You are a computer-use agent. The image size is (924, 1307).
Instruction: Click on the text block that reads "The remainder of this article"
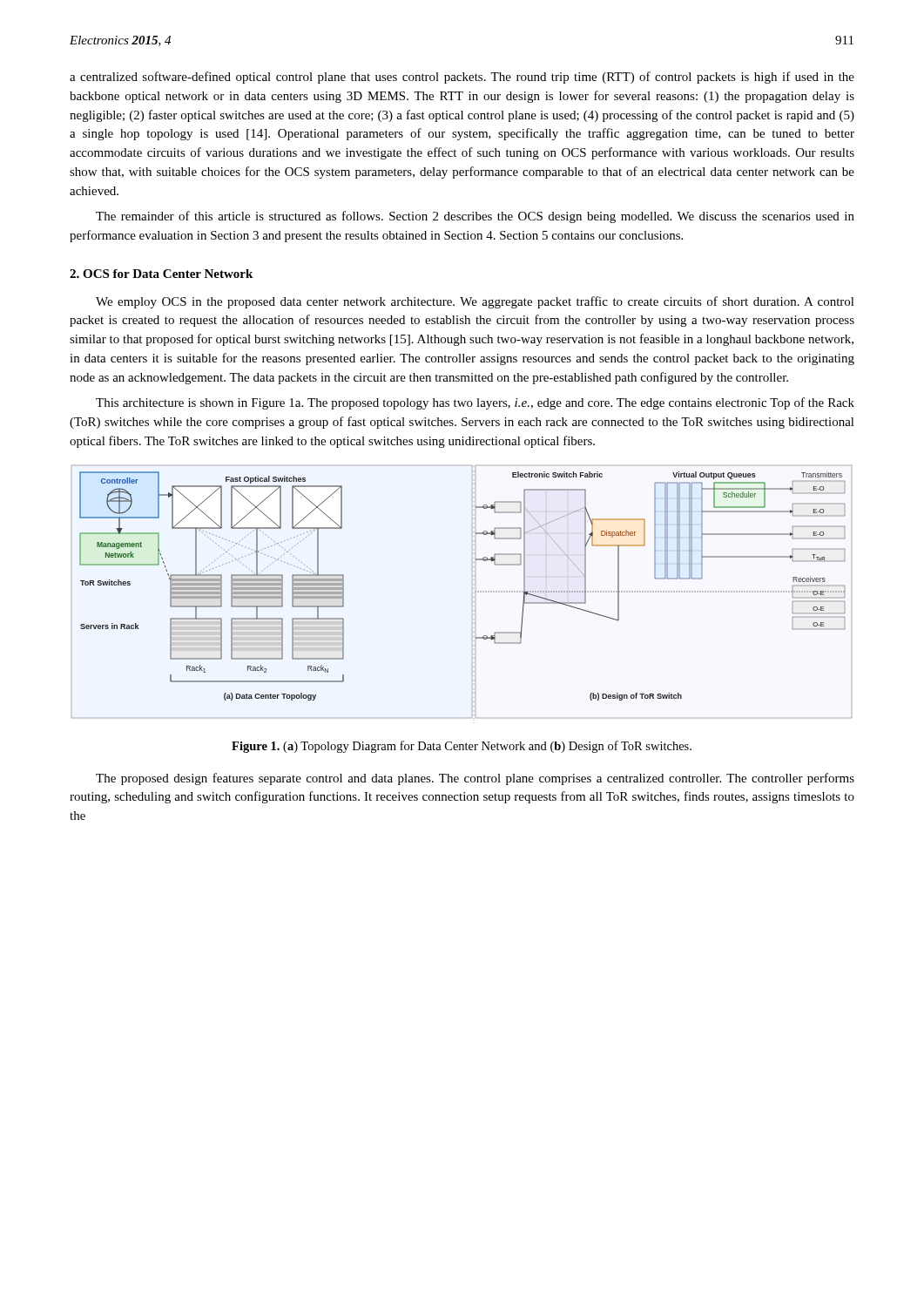[x=462, y=227]
